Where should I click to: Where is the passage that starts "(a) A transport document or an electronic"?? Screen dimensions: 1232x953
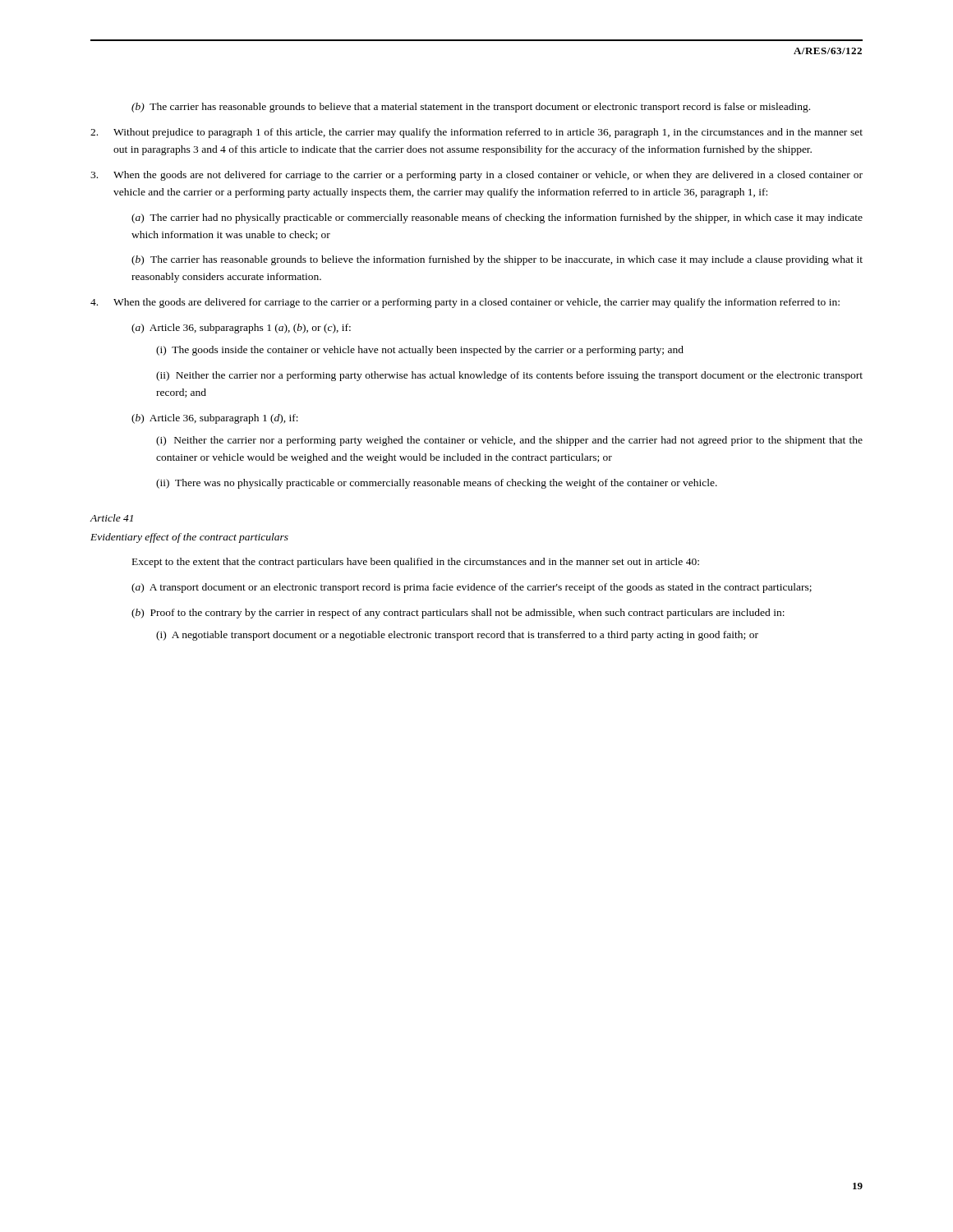(472, 587)
